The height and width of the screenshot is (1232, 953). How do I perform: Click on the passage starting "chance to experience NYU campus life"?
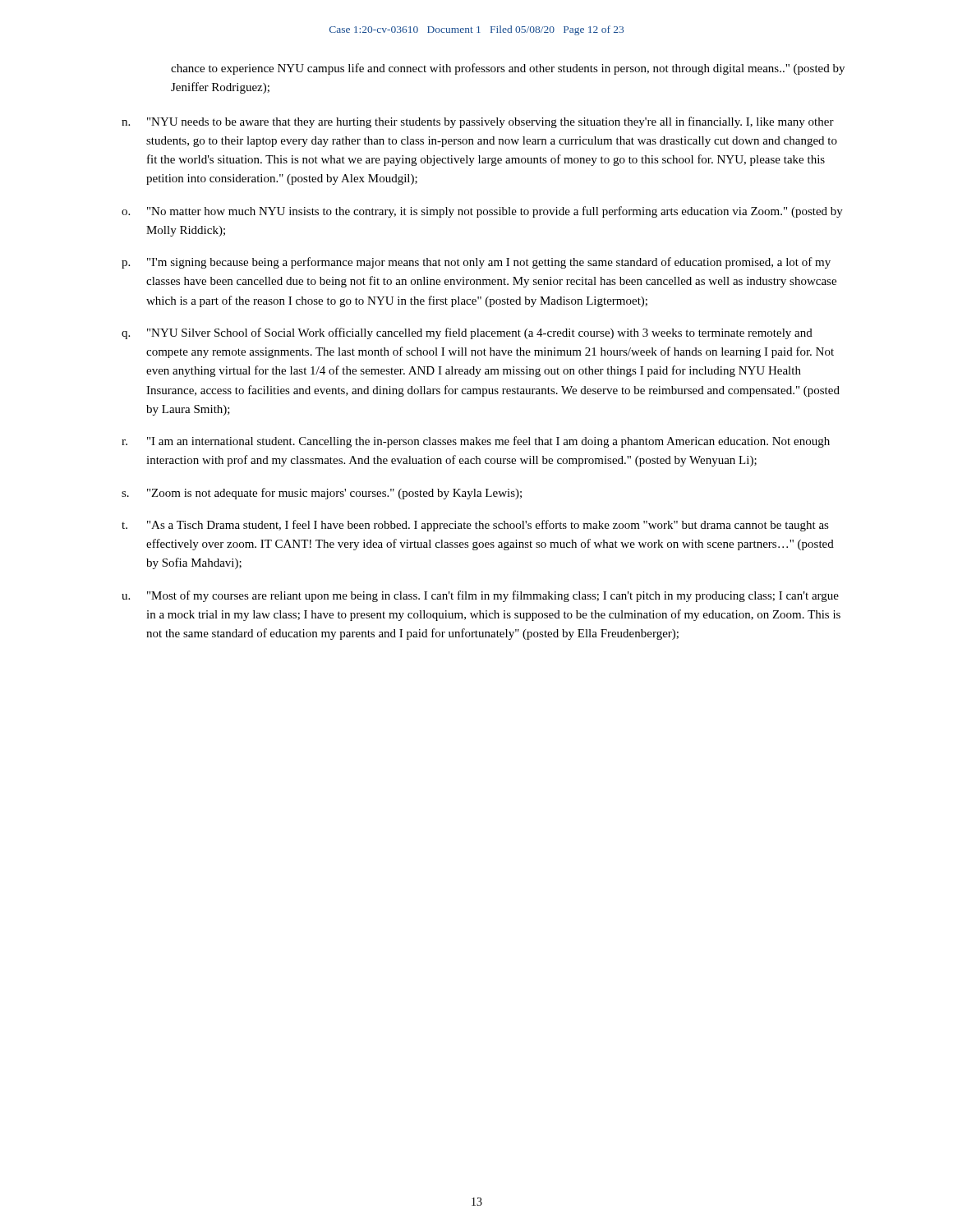pos(508,78)
